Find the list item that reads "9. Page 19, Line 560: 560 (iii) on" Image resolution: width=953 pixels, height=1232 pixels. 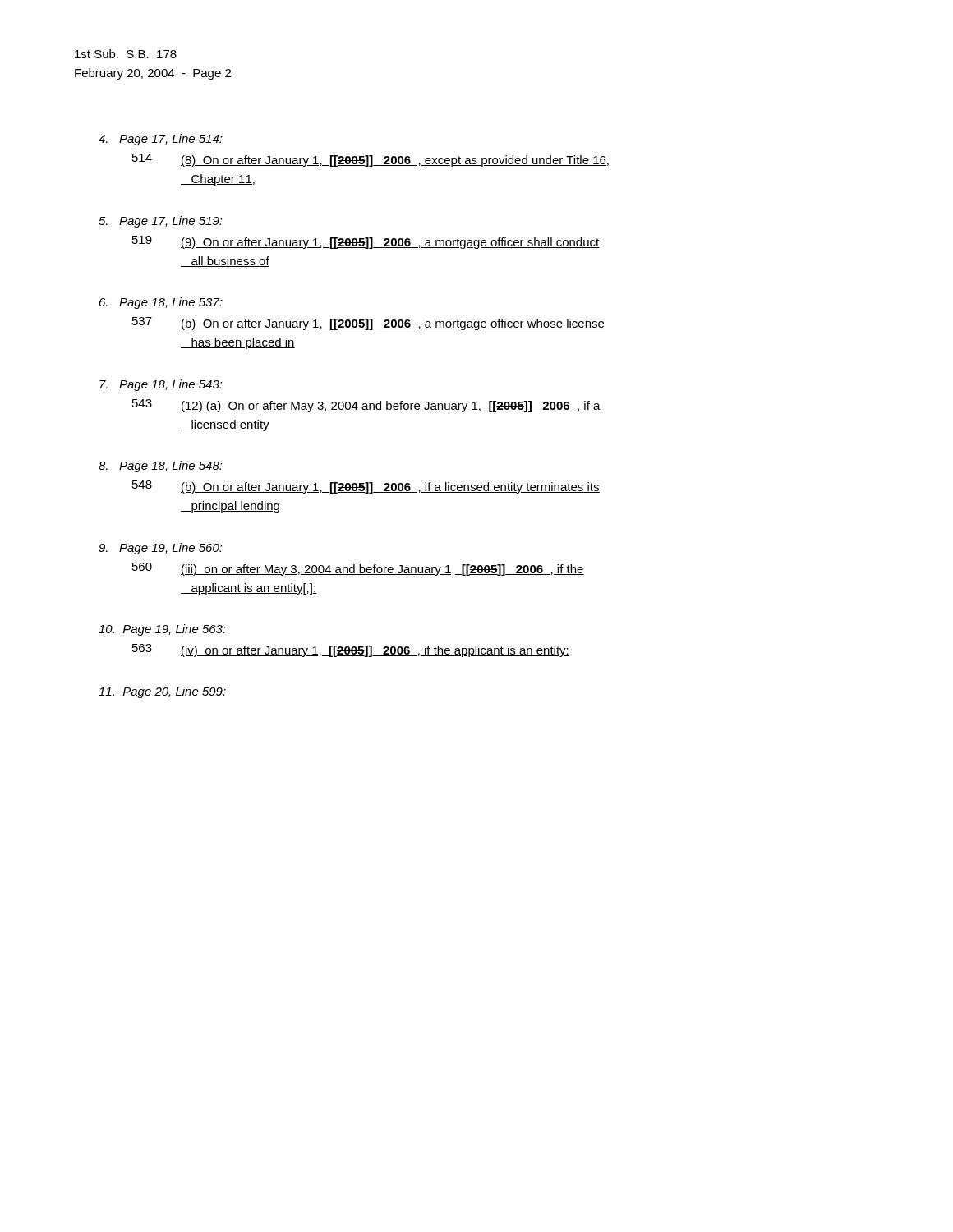[489, 569]
